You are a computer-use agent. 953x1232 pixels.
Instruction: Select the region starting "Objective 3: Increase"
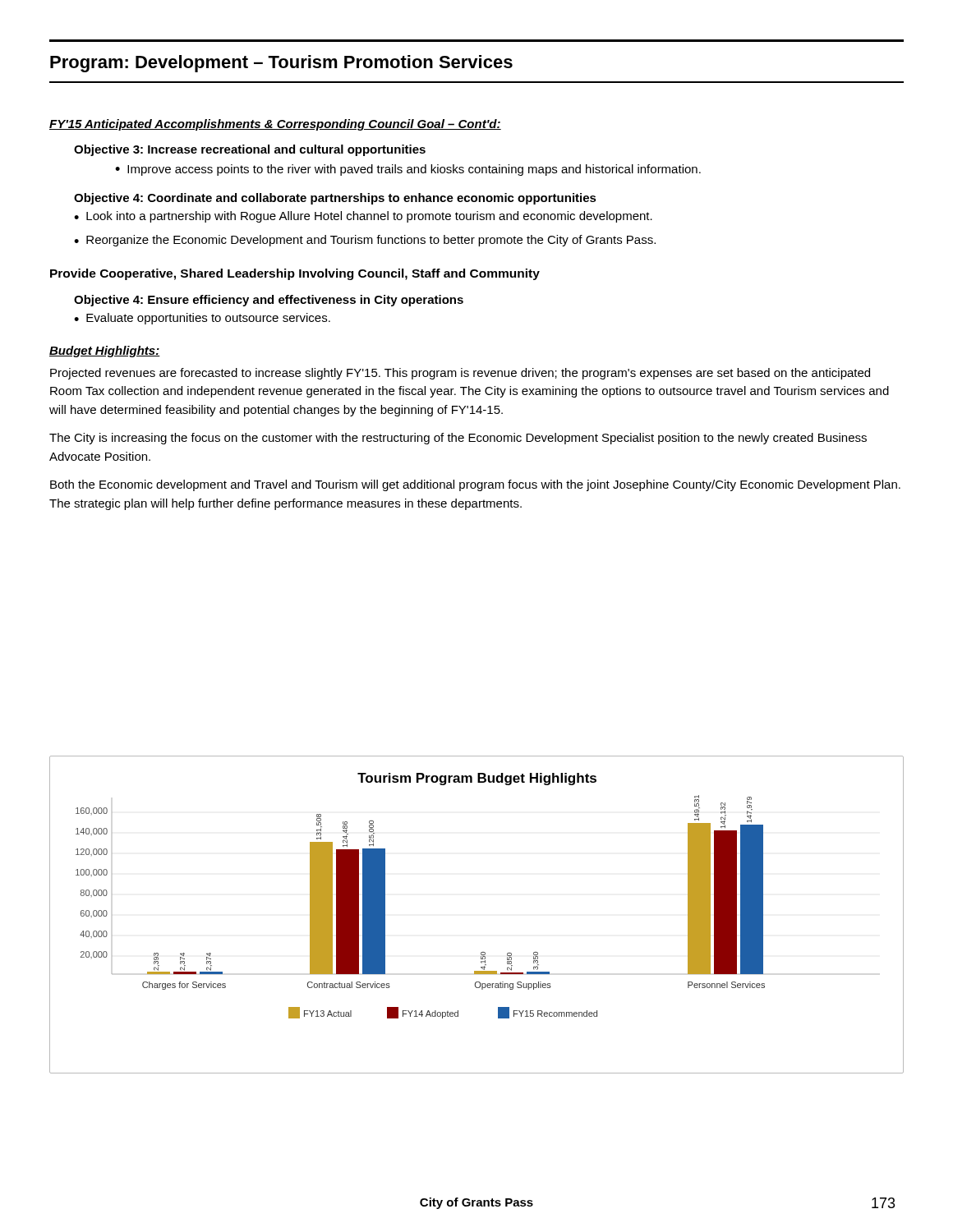point(250,150)
